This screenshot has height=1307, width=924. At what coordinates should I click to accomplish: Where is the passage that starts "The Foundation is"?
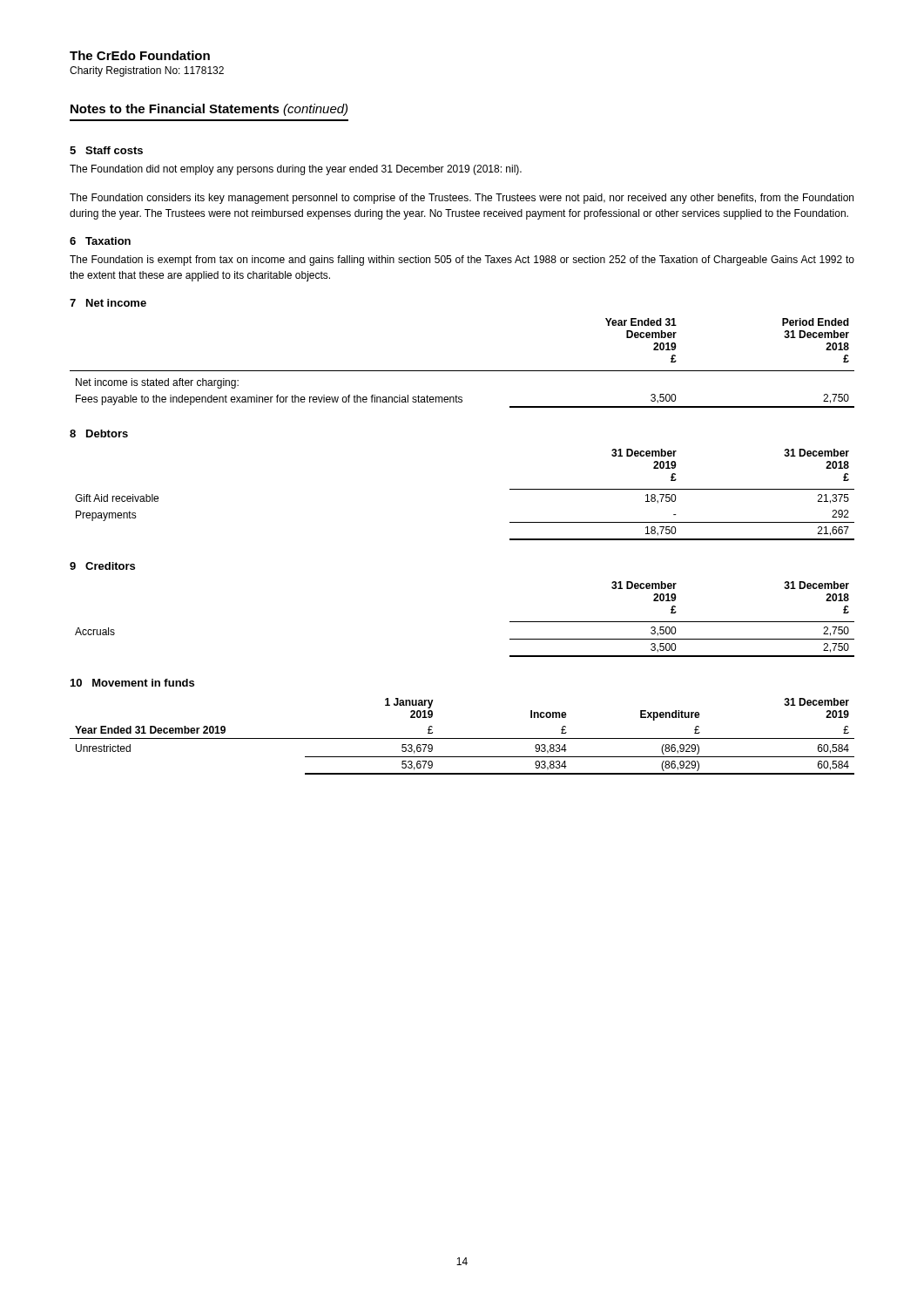(462, 268)
